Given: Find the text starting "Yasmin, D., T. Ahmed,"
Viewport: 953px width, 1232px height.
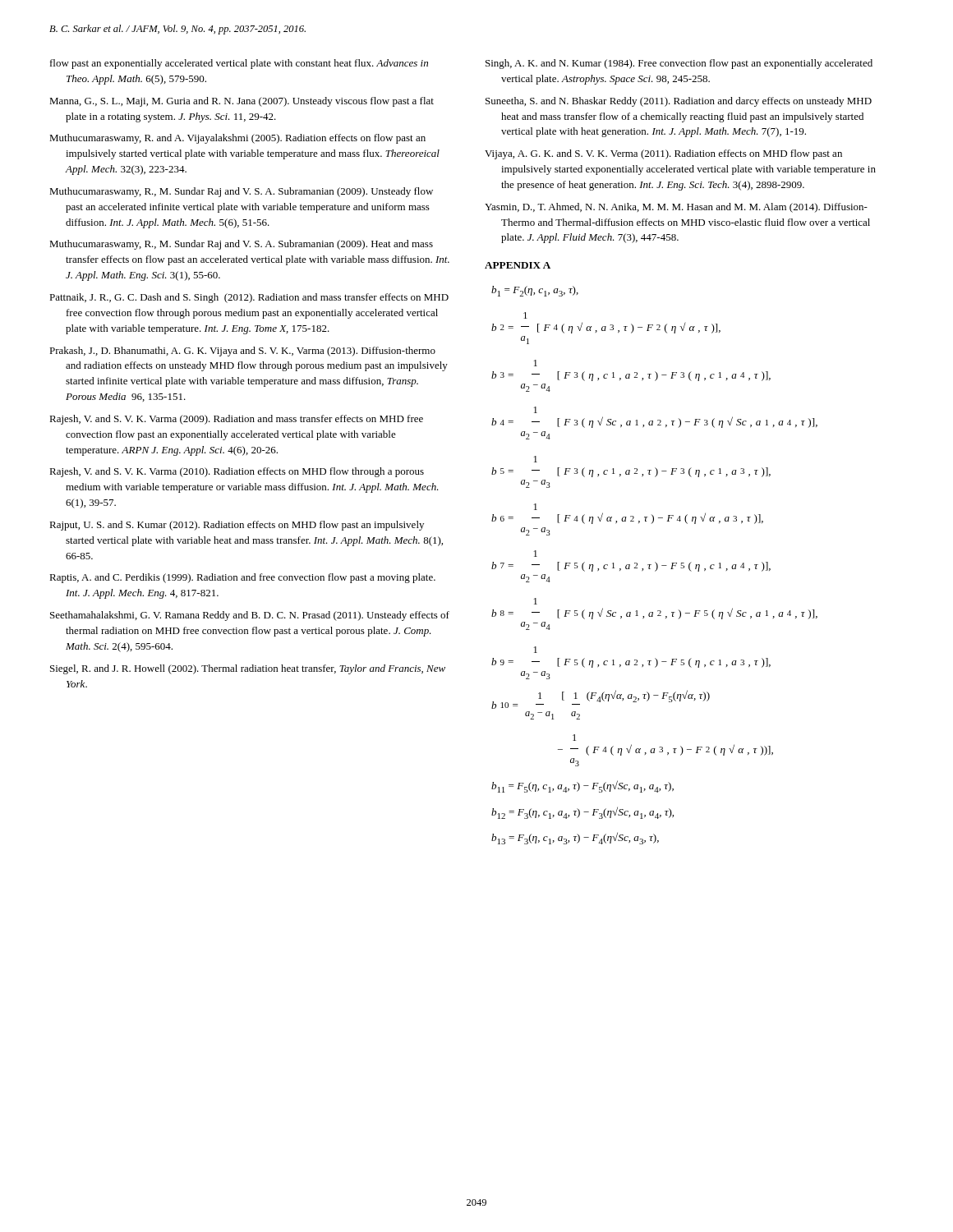Looking at the screenshot, I should point(678,222).
